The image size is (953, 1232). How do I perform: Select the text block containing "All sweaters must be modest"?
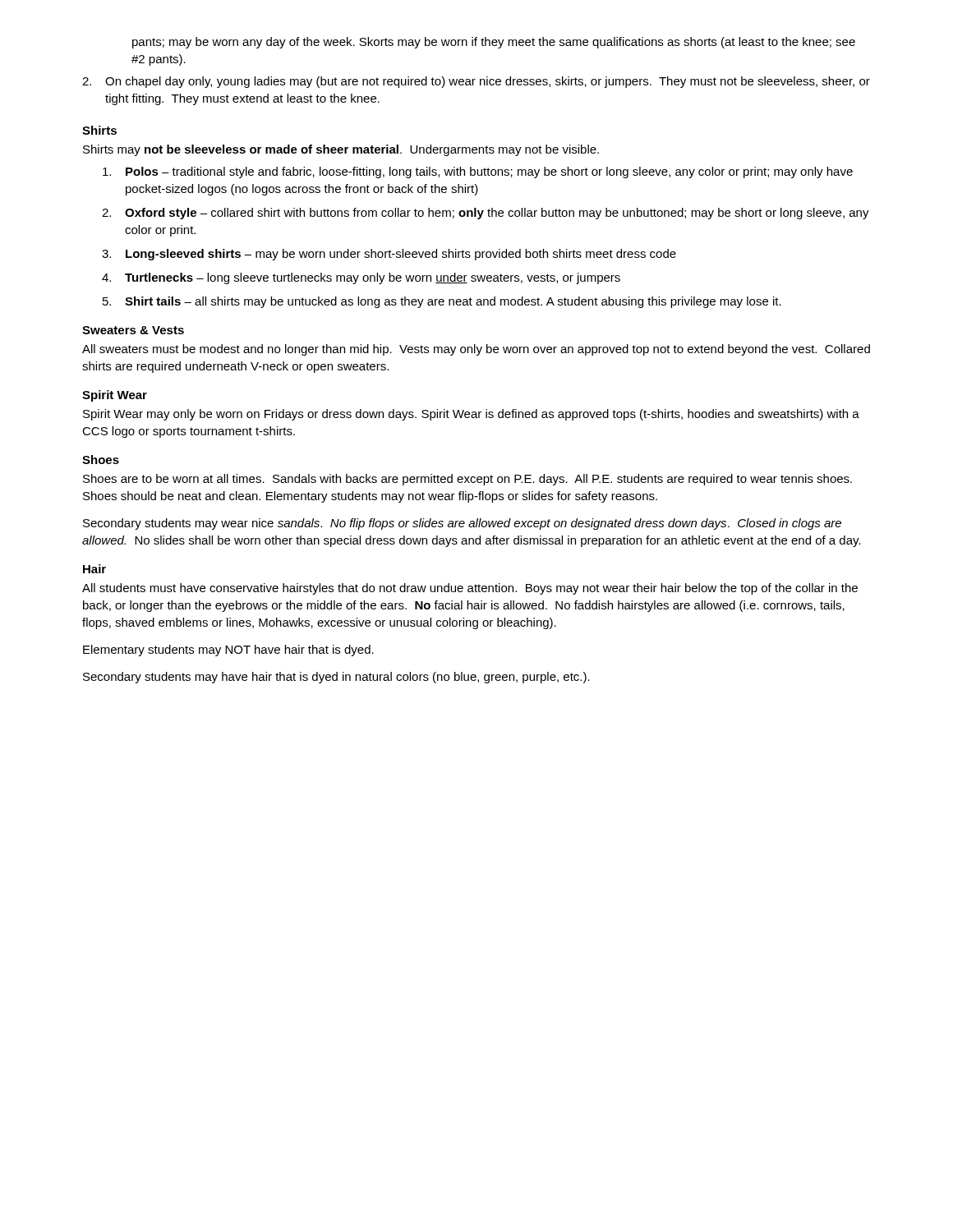click(476, 357)
